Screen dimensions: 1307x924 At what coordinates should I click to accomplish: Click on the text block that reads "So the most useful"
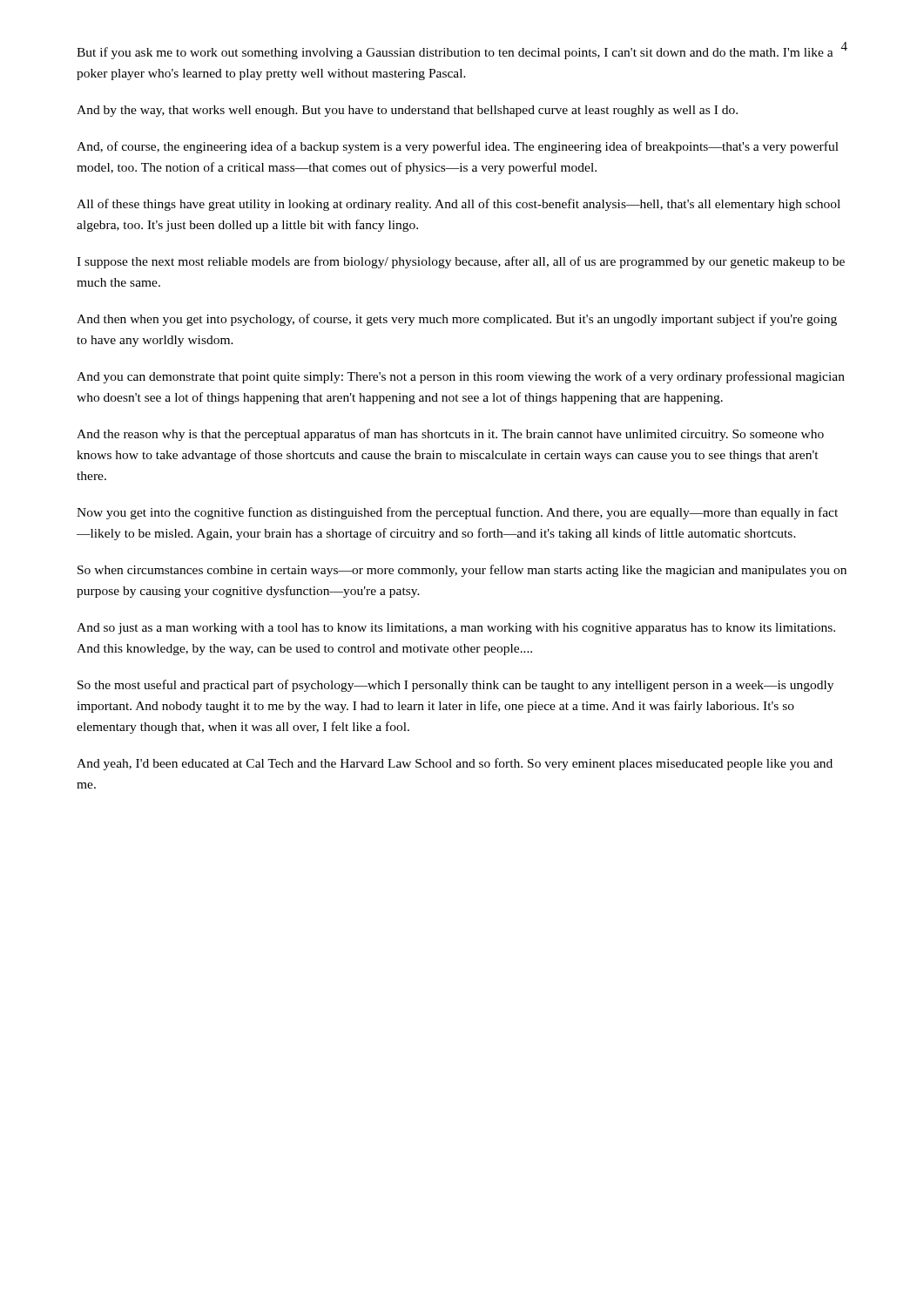click(x=462, y=706)
